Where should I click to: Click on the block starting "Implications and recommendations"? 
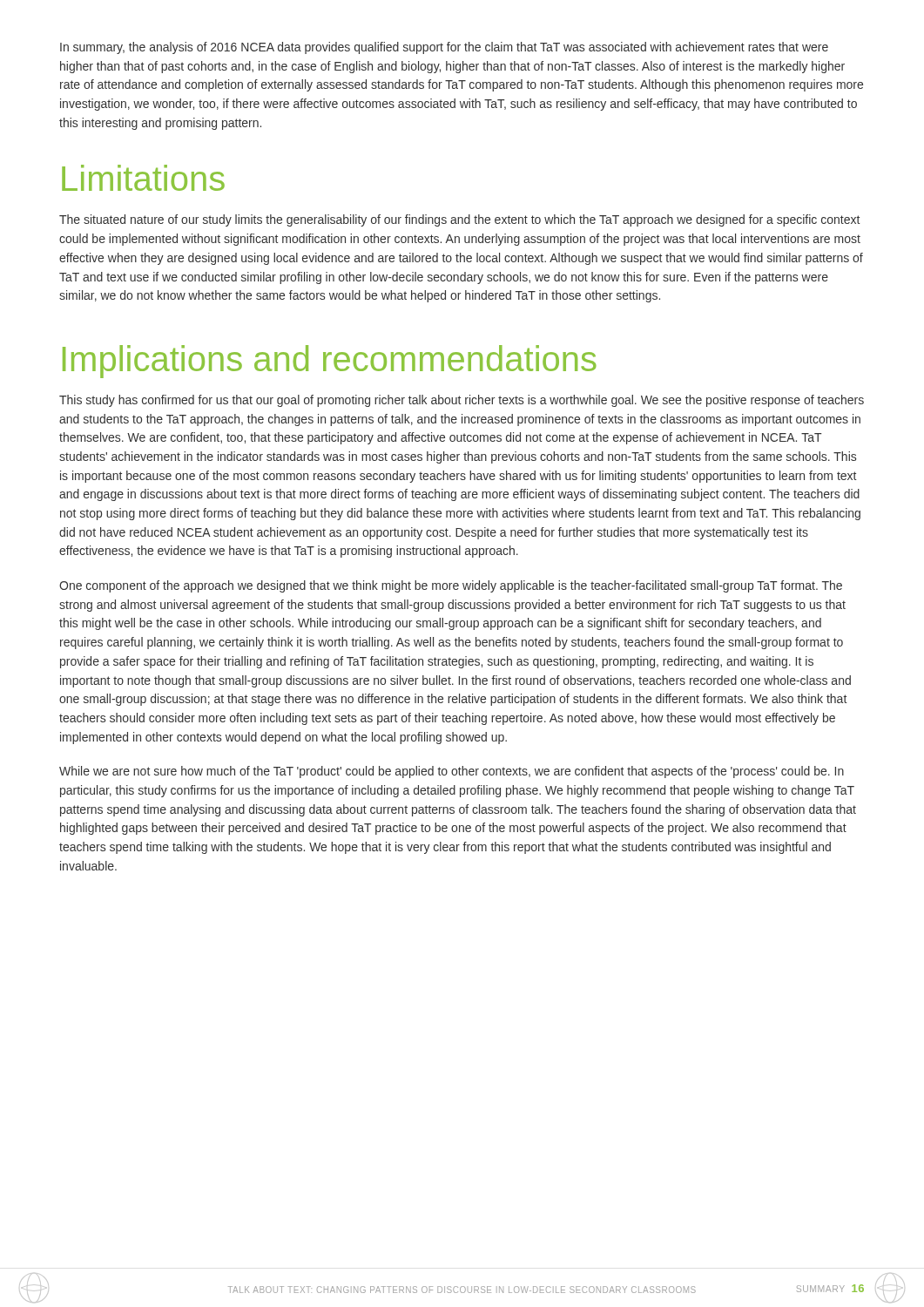(328, 359)
